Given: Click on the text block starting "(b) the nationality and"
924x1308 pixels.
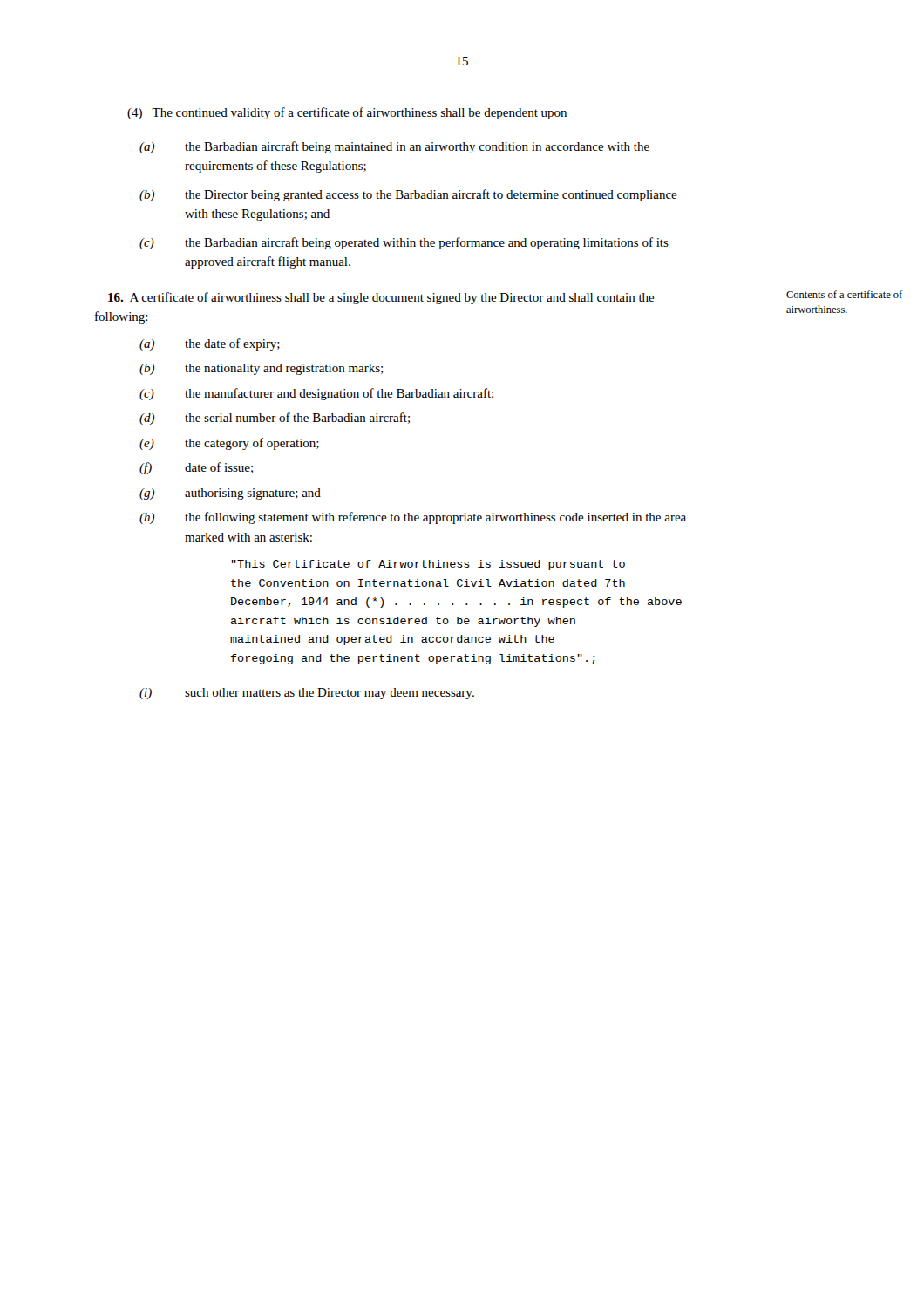Looking at the screenshot, I should [391, 368].
